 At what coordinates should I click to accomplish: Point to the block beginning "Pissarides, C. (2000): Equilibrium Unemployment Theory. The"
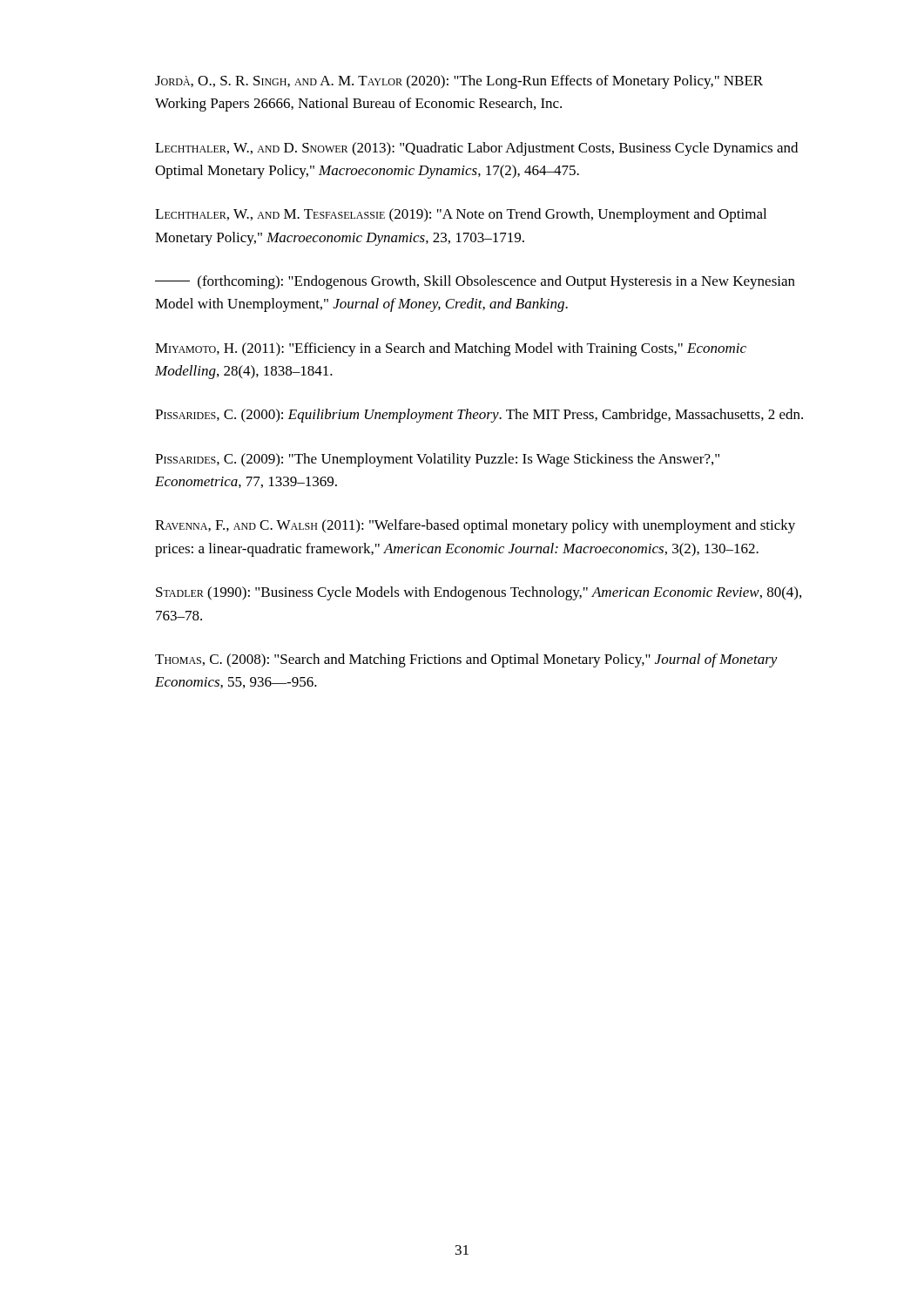462,415
